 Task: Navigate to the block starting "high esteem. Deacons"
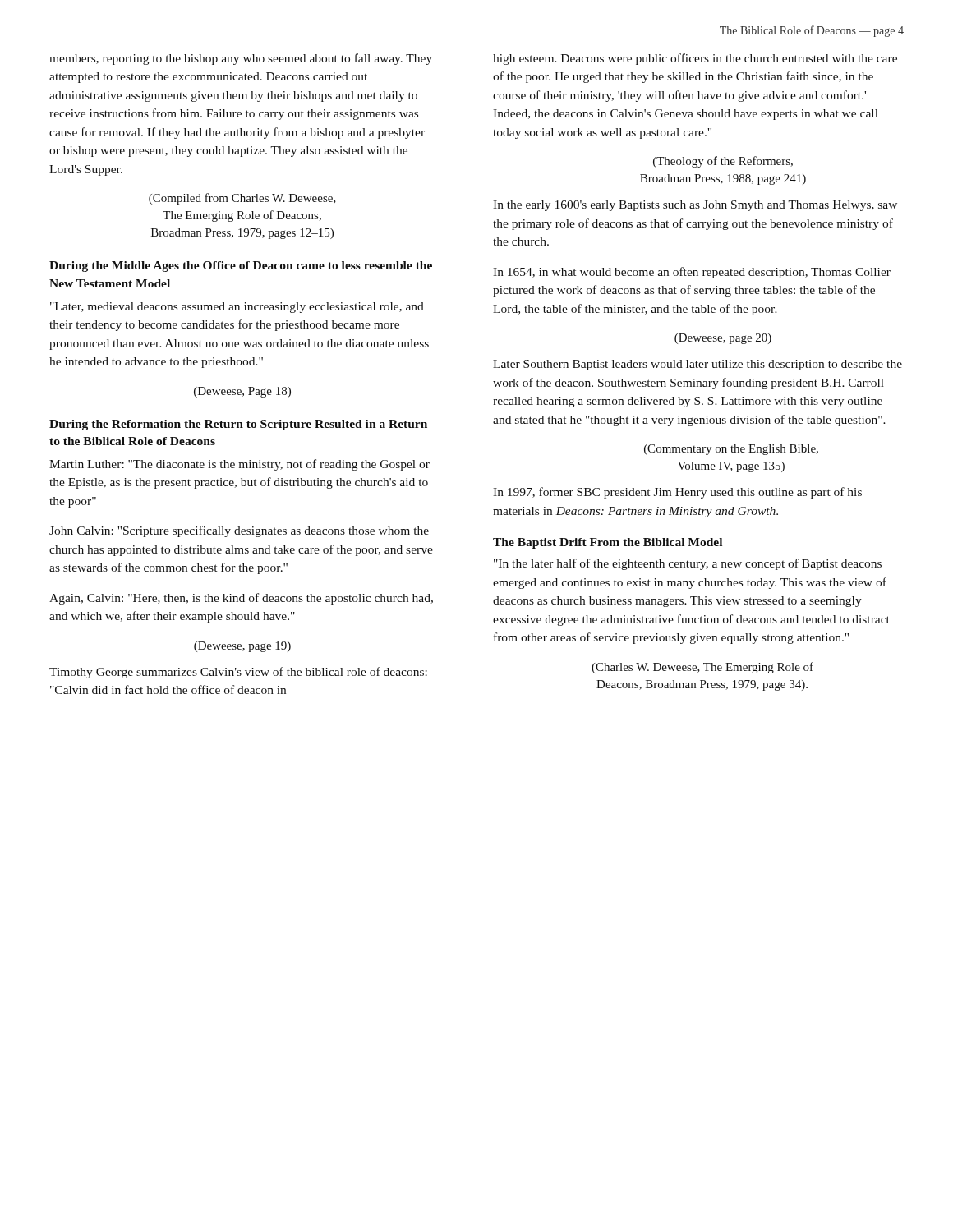point(698,95)
